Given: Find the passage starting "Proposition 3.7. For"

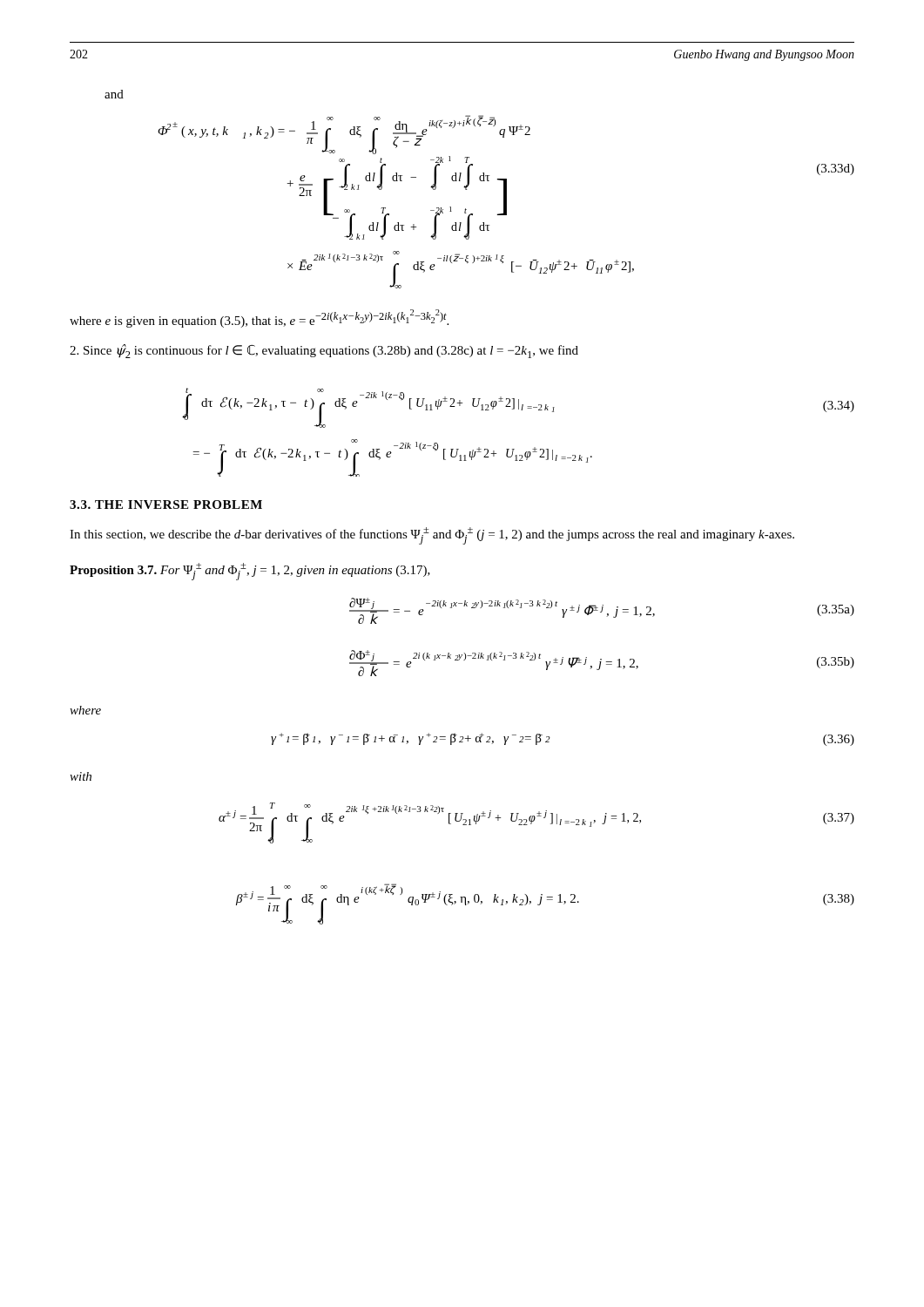Looking at the screenshot, I should pos(250,570).
